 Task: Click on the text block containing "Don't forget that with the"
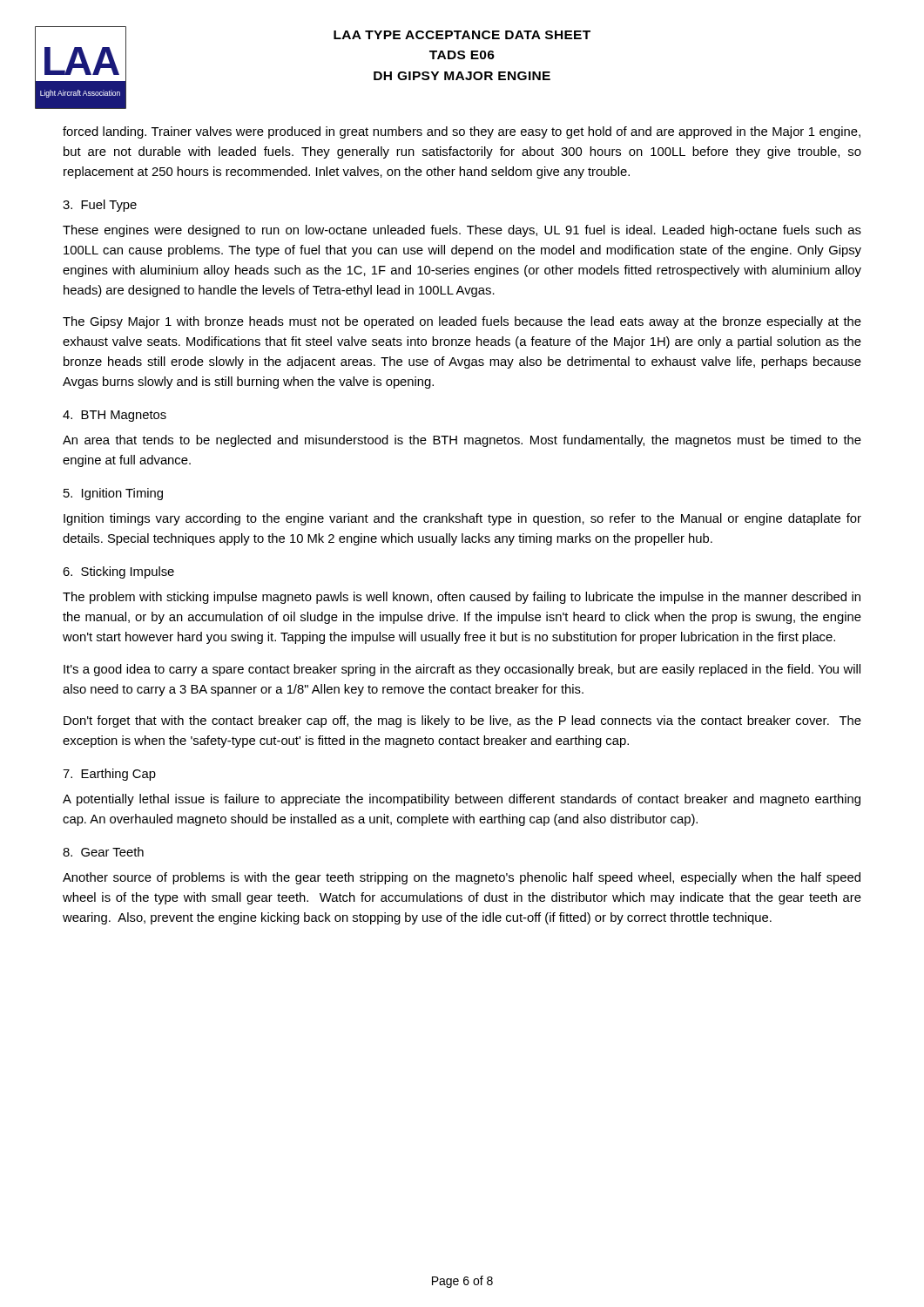pyautogui.click(x=462, y=731)
